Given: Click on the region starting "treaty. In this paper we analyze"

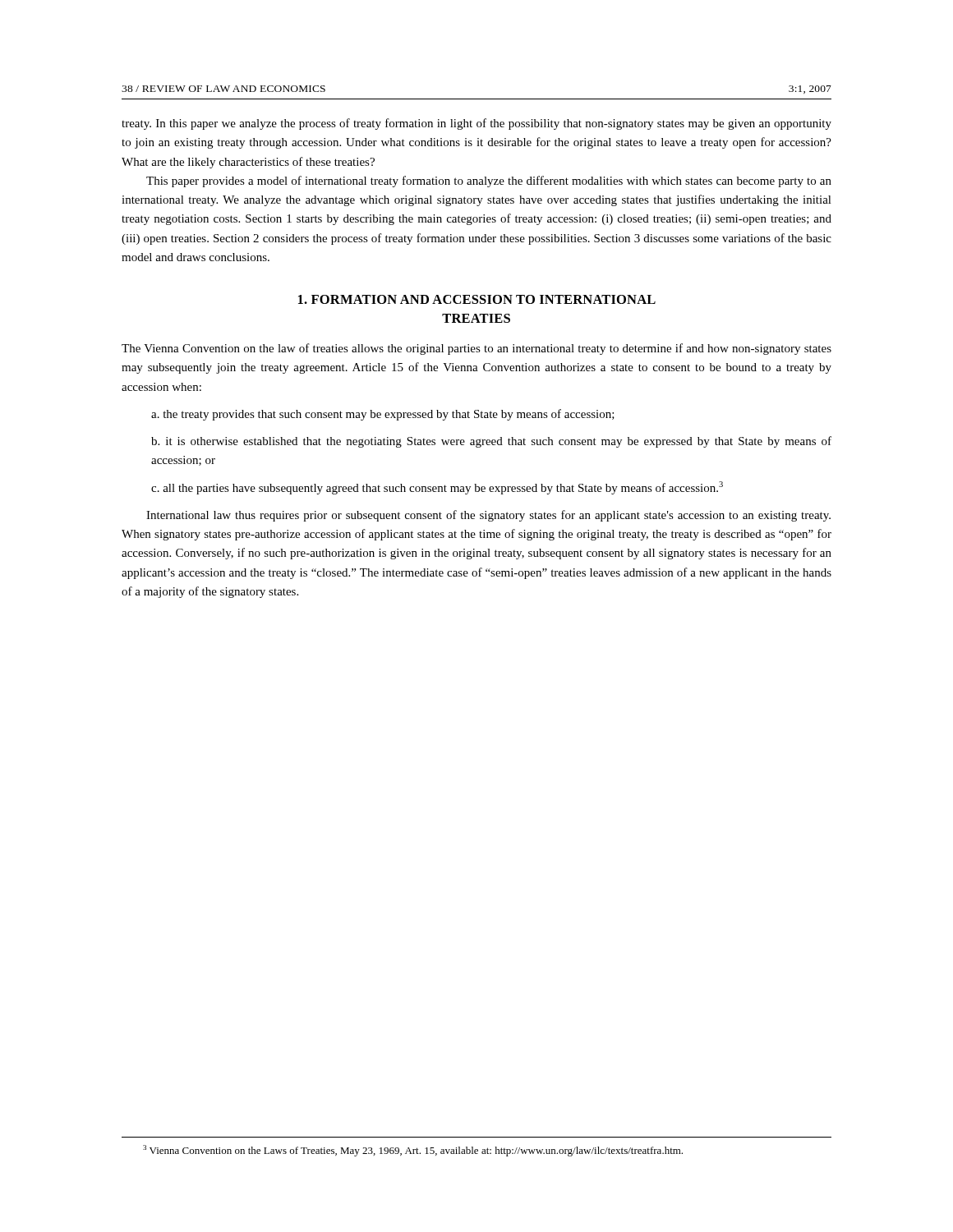Looking at the screenshot, I should click(476, 143).
